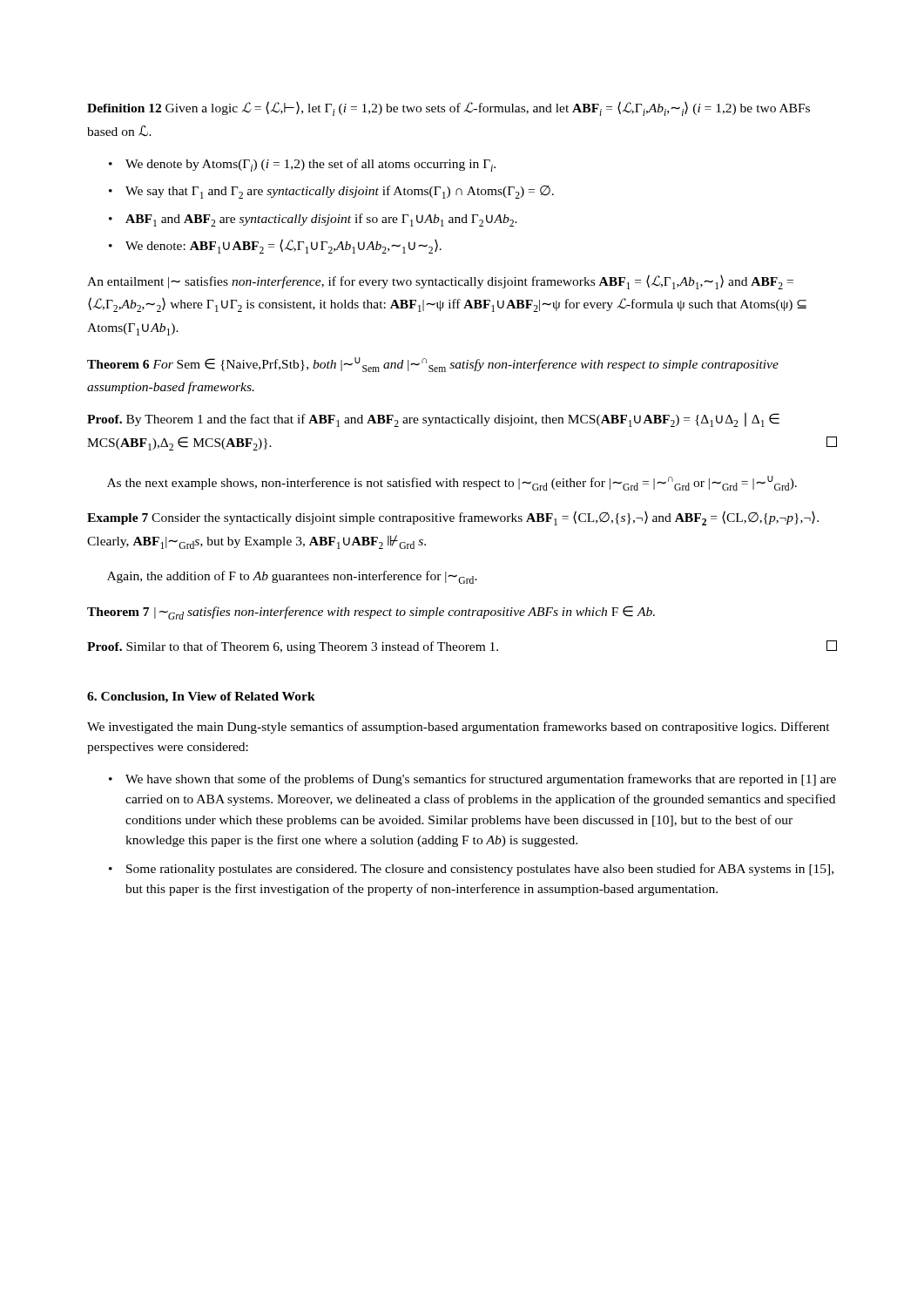The image size is (924, 1307).
Task: Find the block on this page that starts "Again, the addition of F to"
Action: [x=282, y=577]
